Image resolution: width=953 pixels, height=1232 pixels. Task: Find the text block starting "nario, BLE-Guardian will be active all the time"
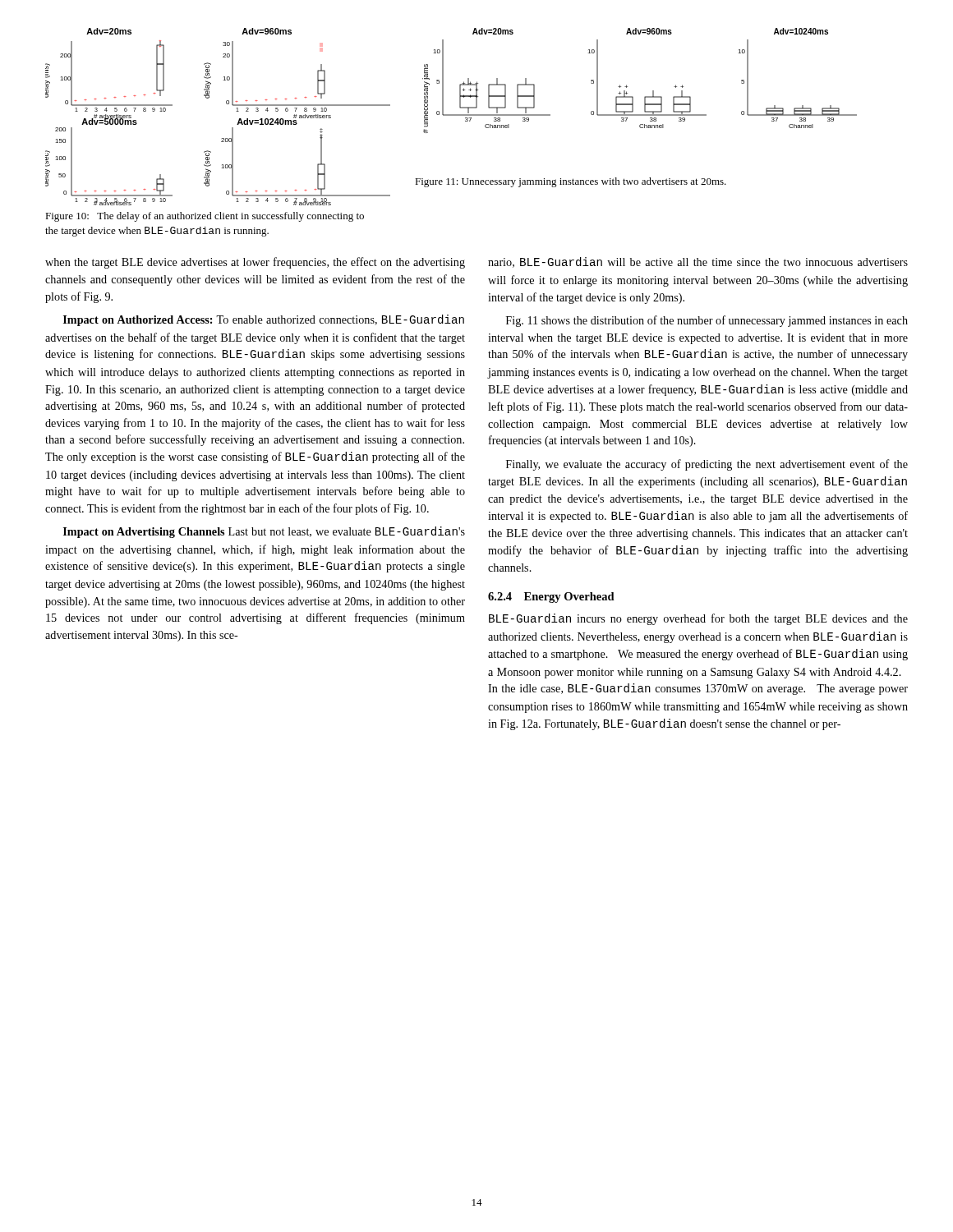698,415
